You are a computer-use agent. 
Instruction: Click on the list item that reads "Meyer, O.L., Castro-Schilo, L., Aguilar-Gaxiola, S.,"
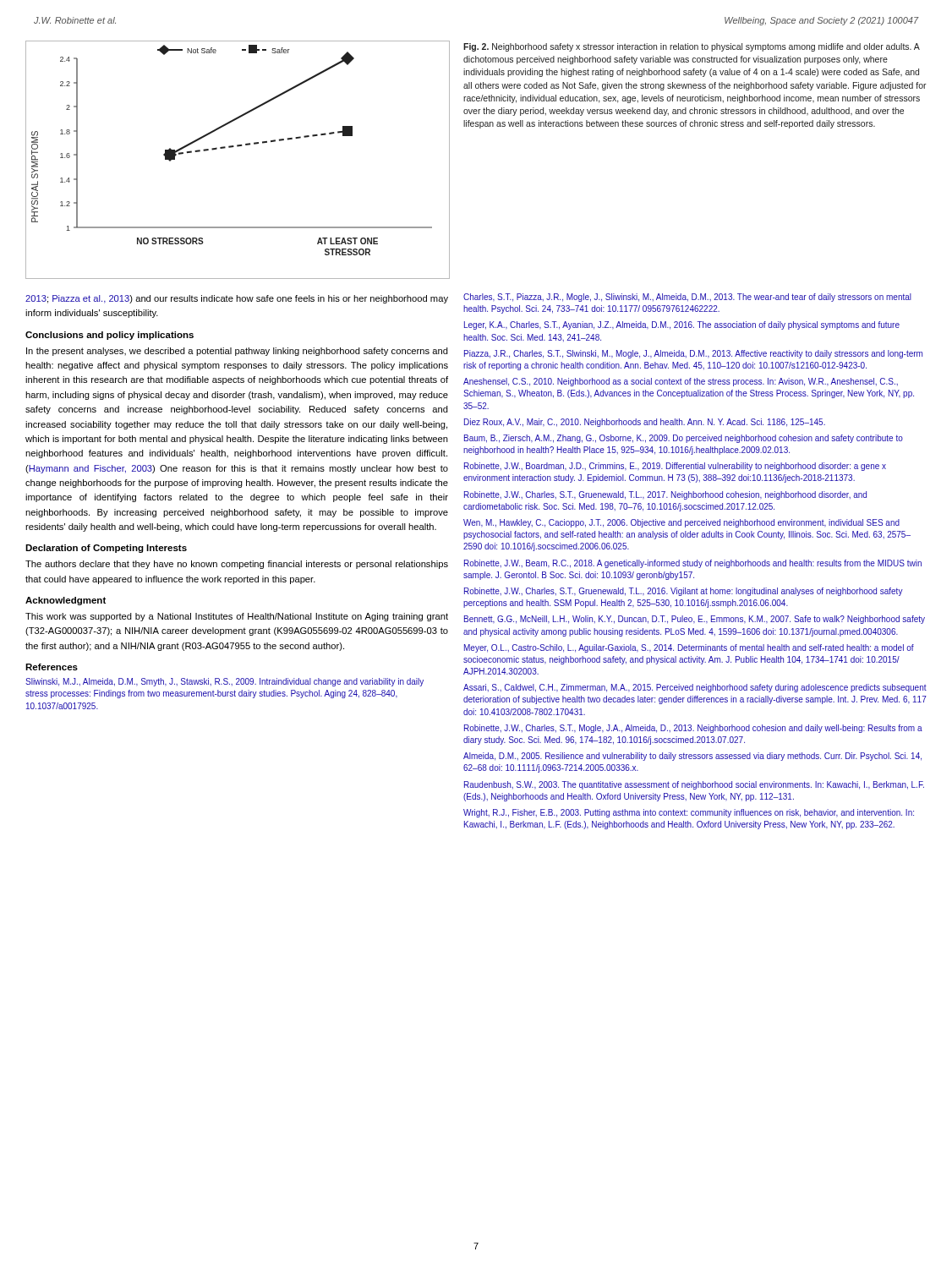click(688, 660)
